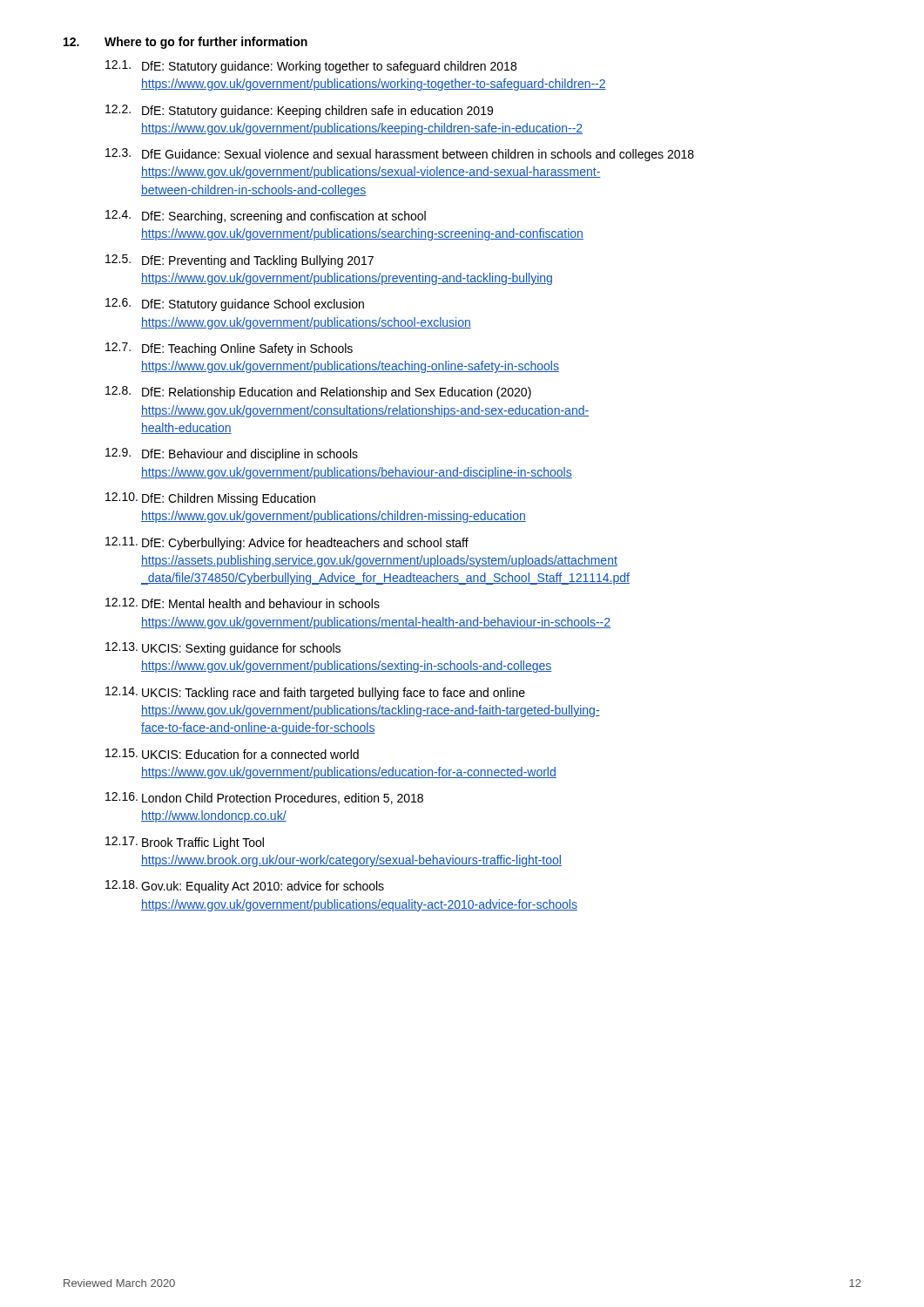This screenshot has width=924, height=1307.
Task: Find the block starting "12.13. UKCIS: Sexting guidance for schools https://www.gov.uk/government/publications/sexting-in-schools-and-colleges"
Action: [x=307, y=657]
